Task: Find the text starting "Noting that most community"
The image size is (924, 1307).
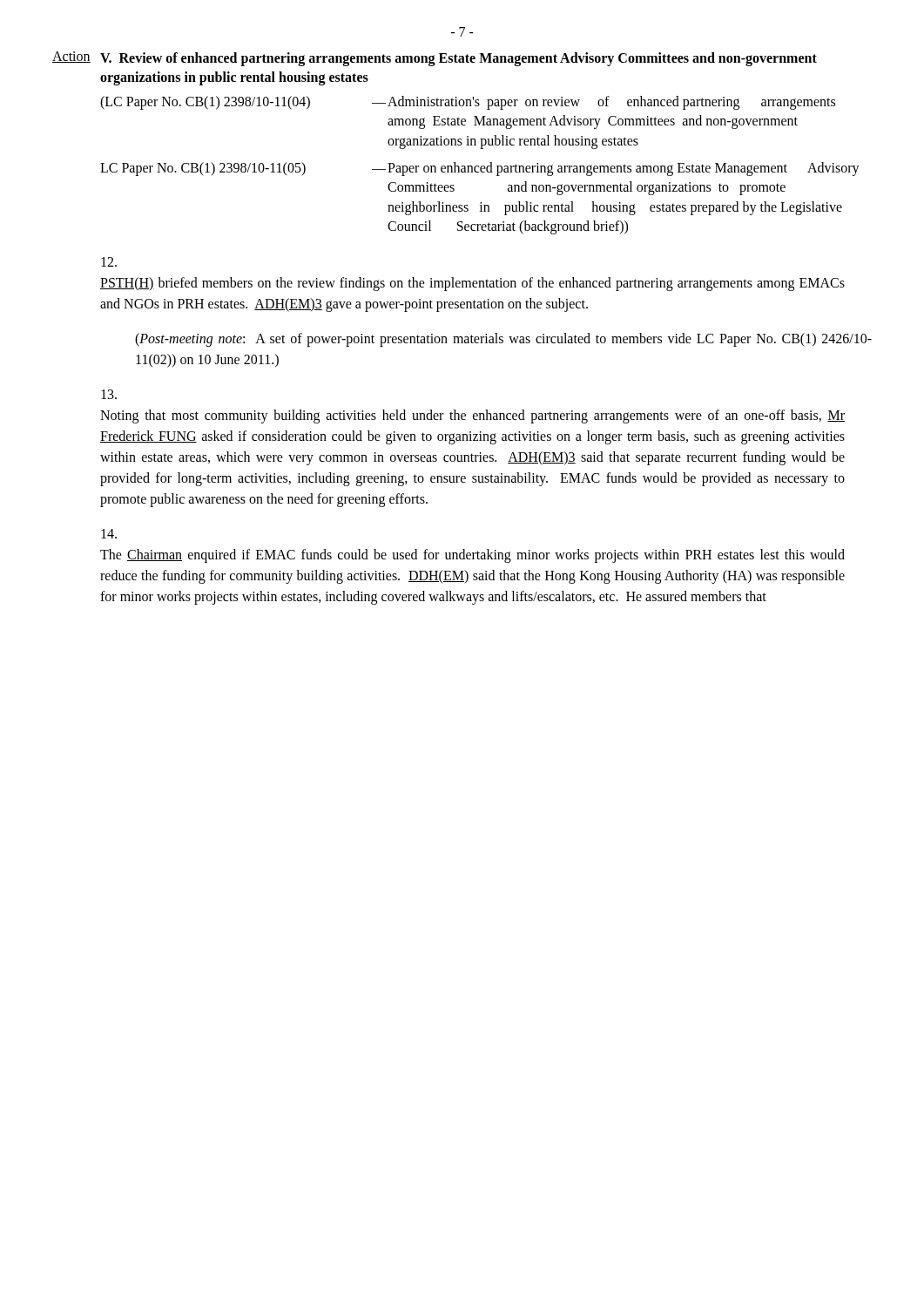Action: (x=472, y=447)
